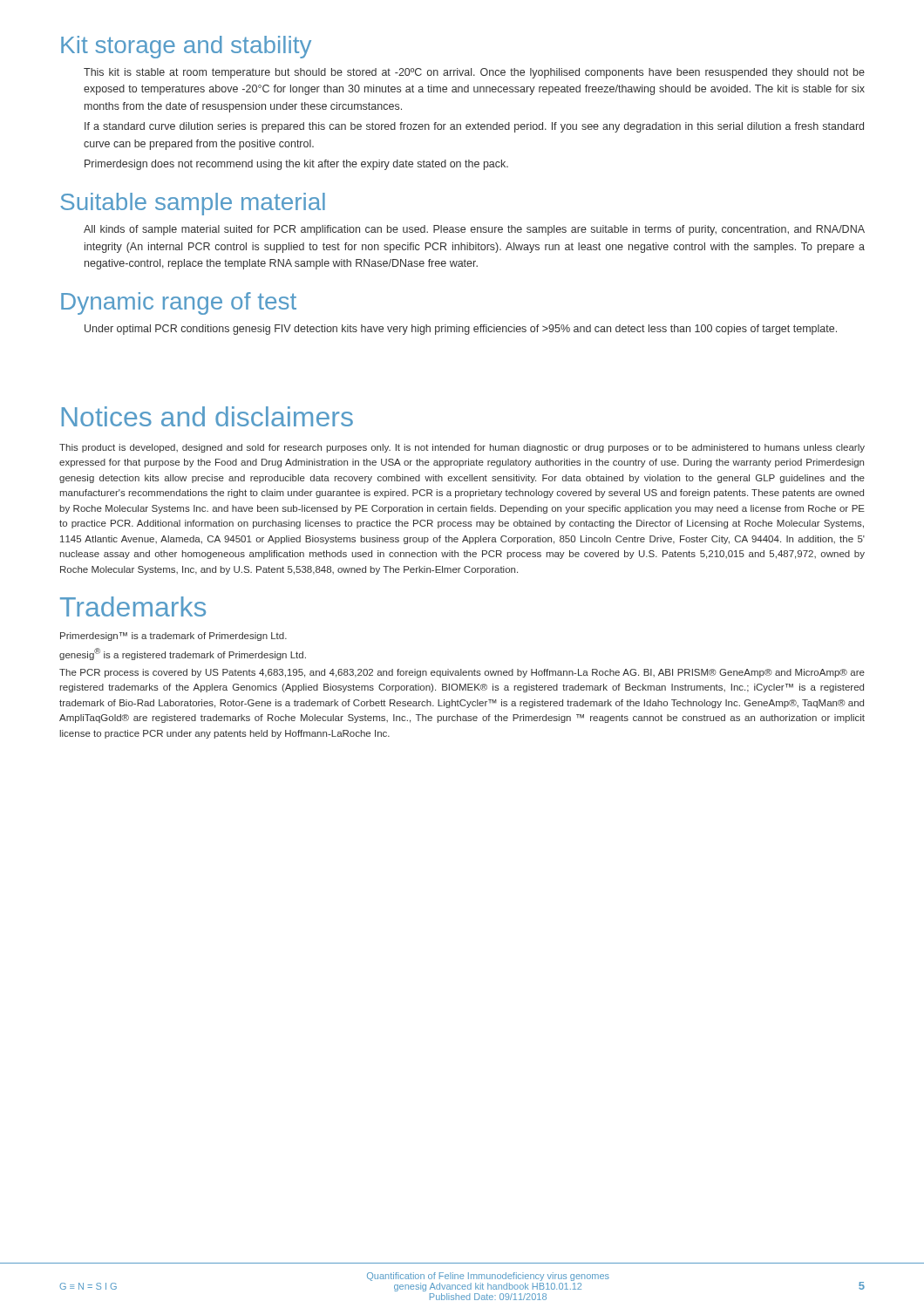Click on the text block that says "The PCR process is covered by US"

pos(462,703)
